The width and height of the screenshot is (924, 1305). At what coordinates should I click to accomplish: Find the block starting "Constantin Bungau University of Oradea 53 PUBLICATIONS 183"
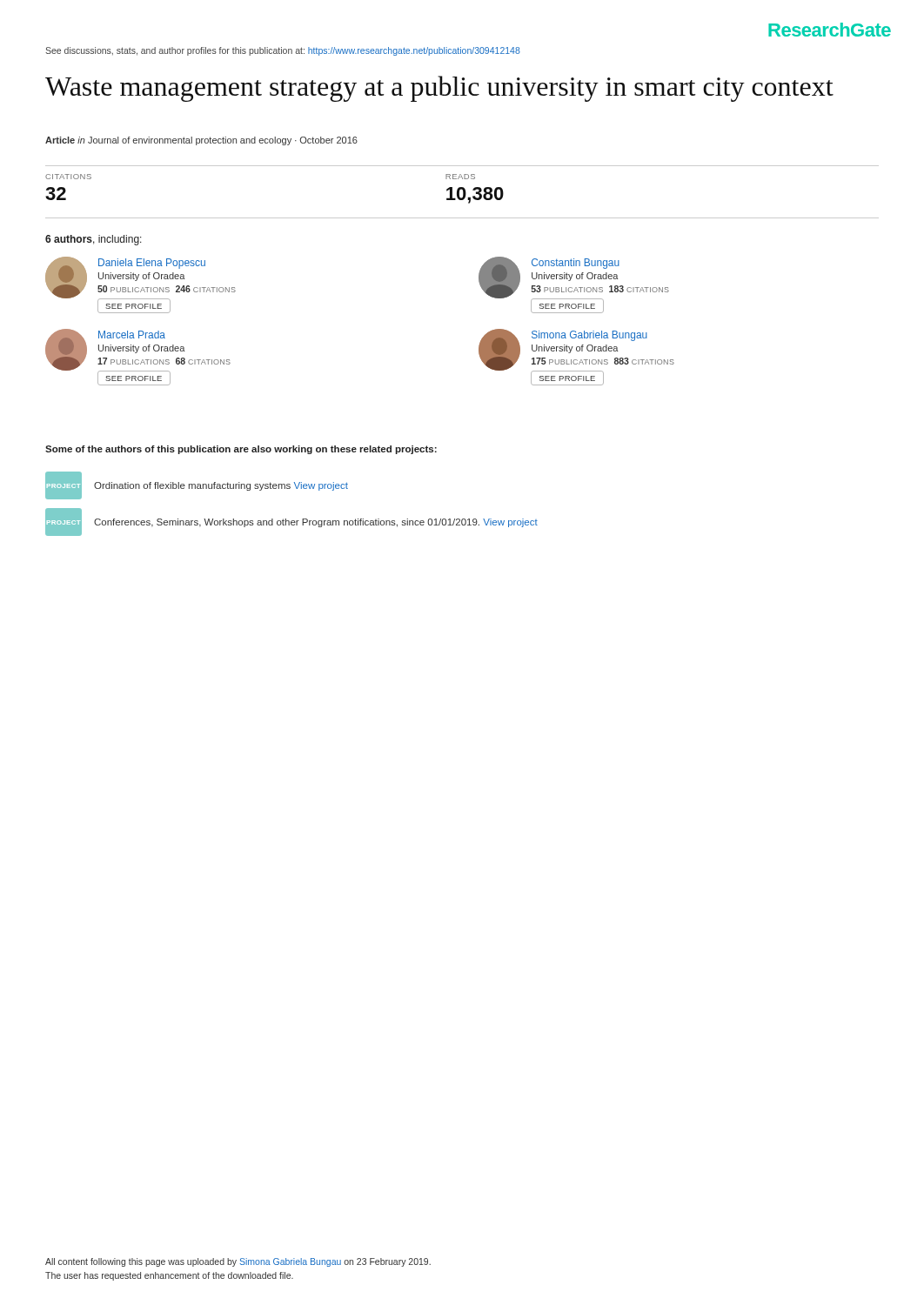[679, 285]
